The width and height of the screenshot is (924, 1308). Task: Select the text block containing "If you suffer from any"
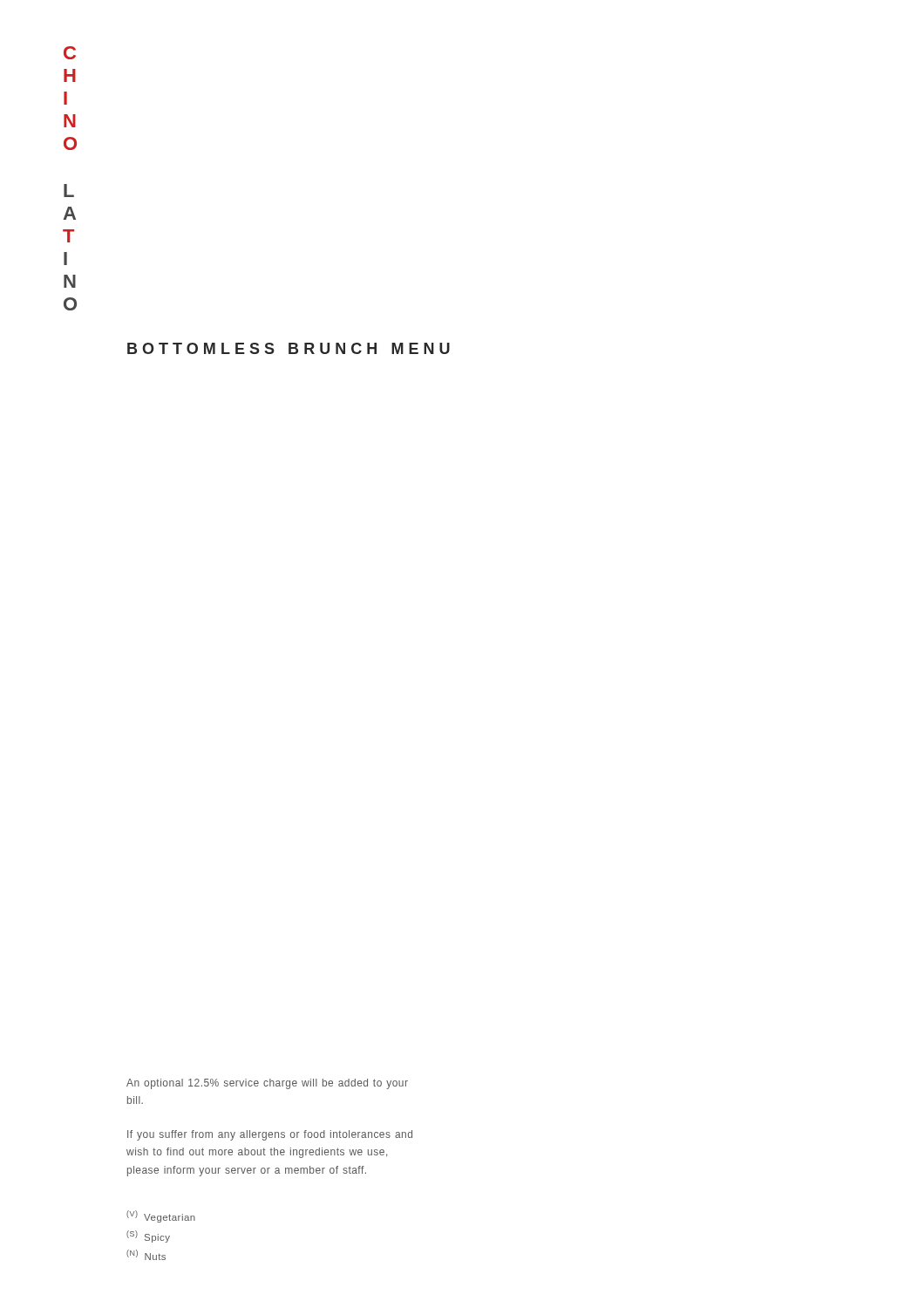click(x=270, y=1152)
